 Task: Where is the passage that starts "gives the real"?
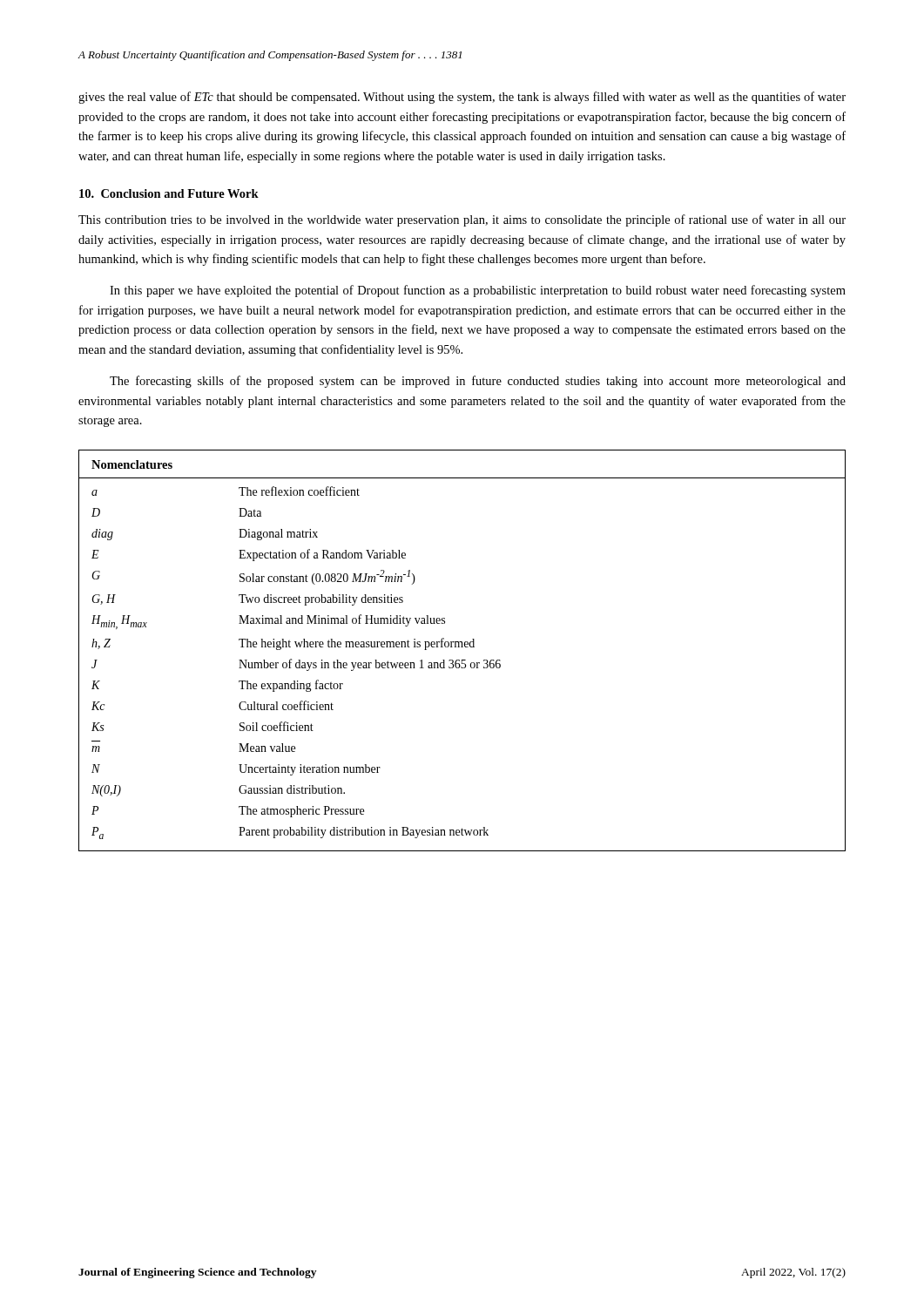tap(462, 126)
